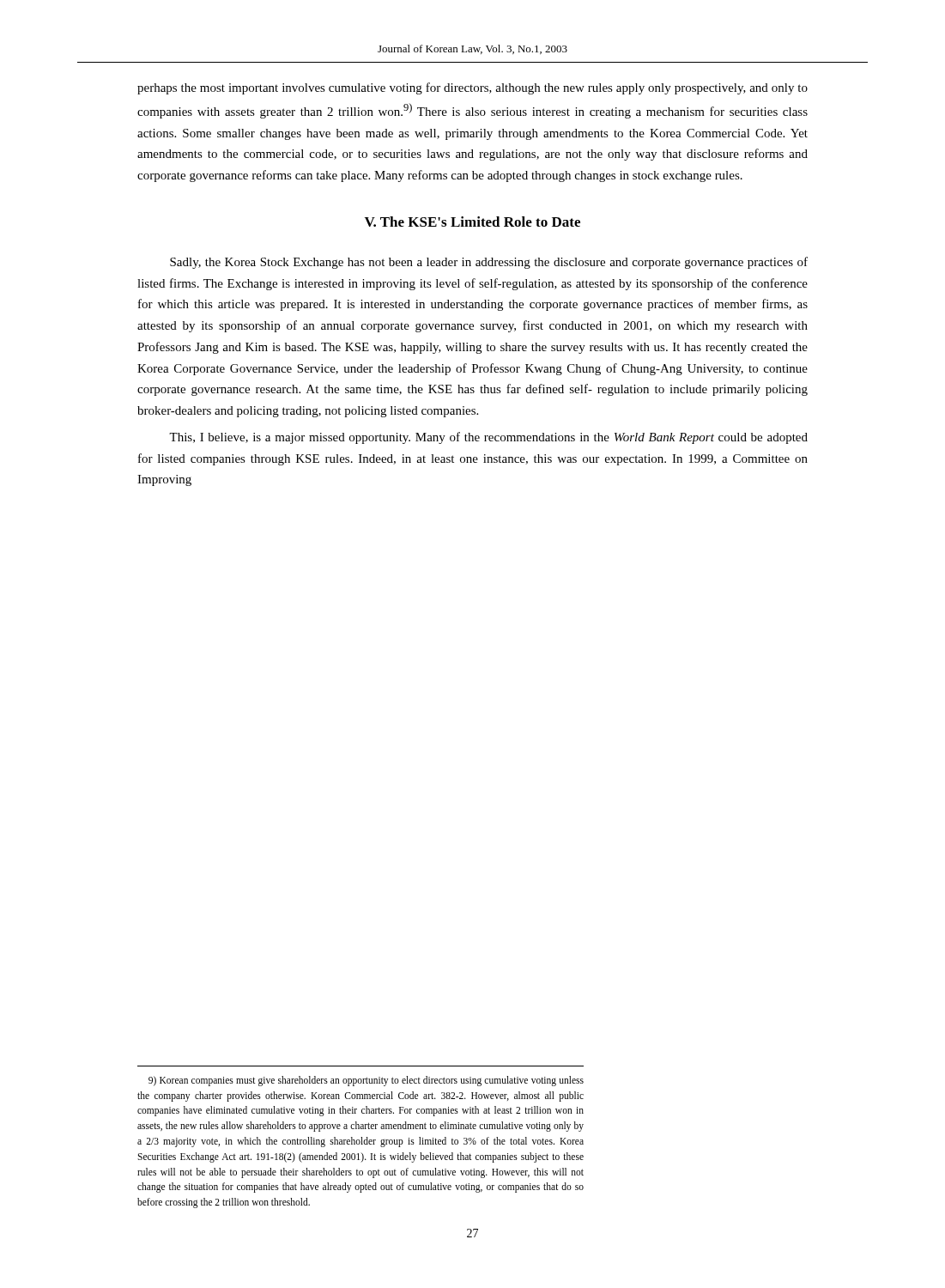
Task: Click on the text block containing "Sadly, the Korea Stock Exchange"
Action: point(472,336)
